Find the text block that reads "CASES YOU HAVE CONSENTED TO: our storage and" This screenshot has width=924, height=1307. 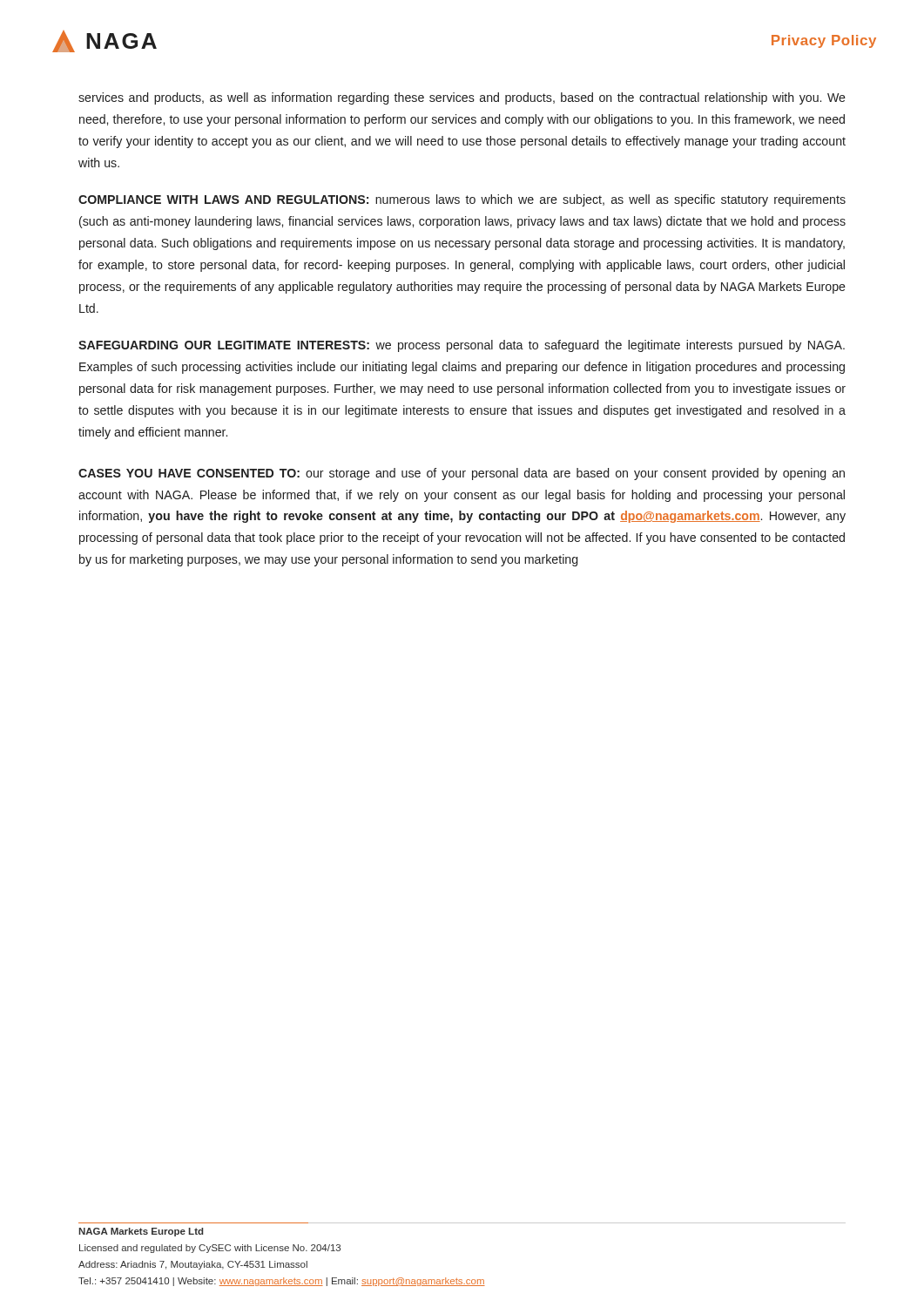[x=462, y=516]
